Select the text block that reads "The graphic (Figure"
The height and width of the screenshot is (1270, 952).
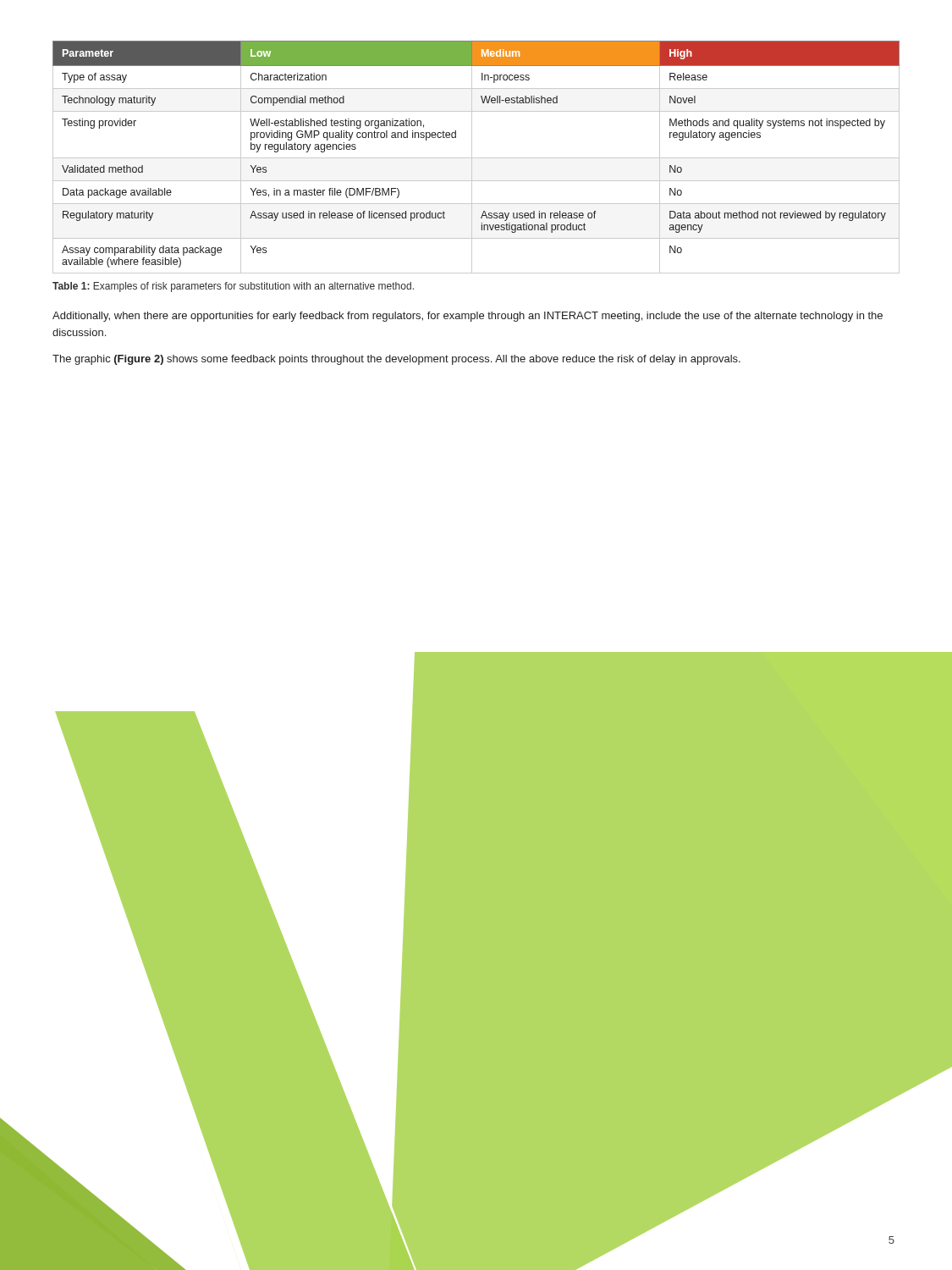coord(397,359)
